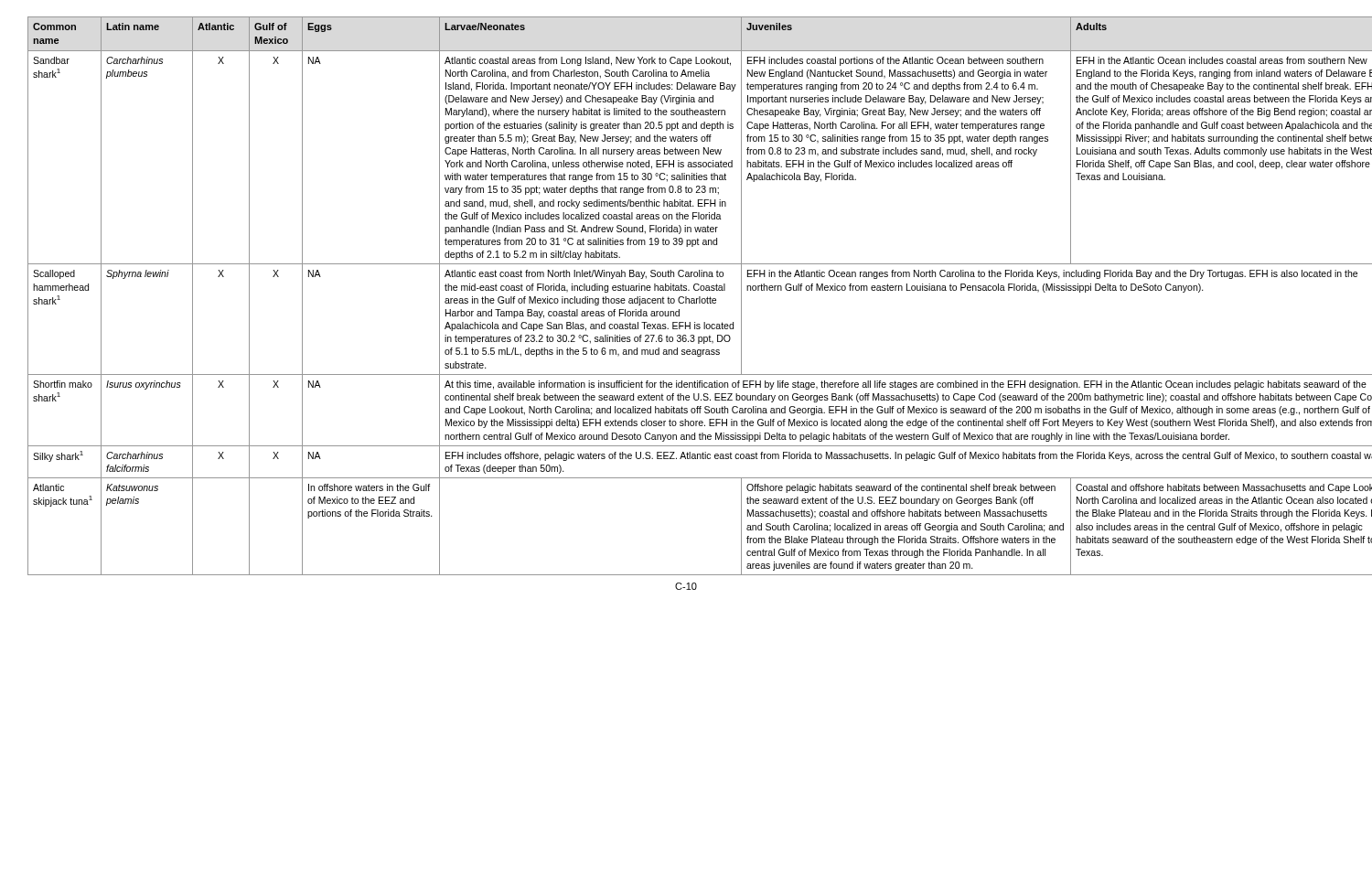Click on the table containing "At this time,"
This screenshot has height=888, width=1372.
(686, 296)
